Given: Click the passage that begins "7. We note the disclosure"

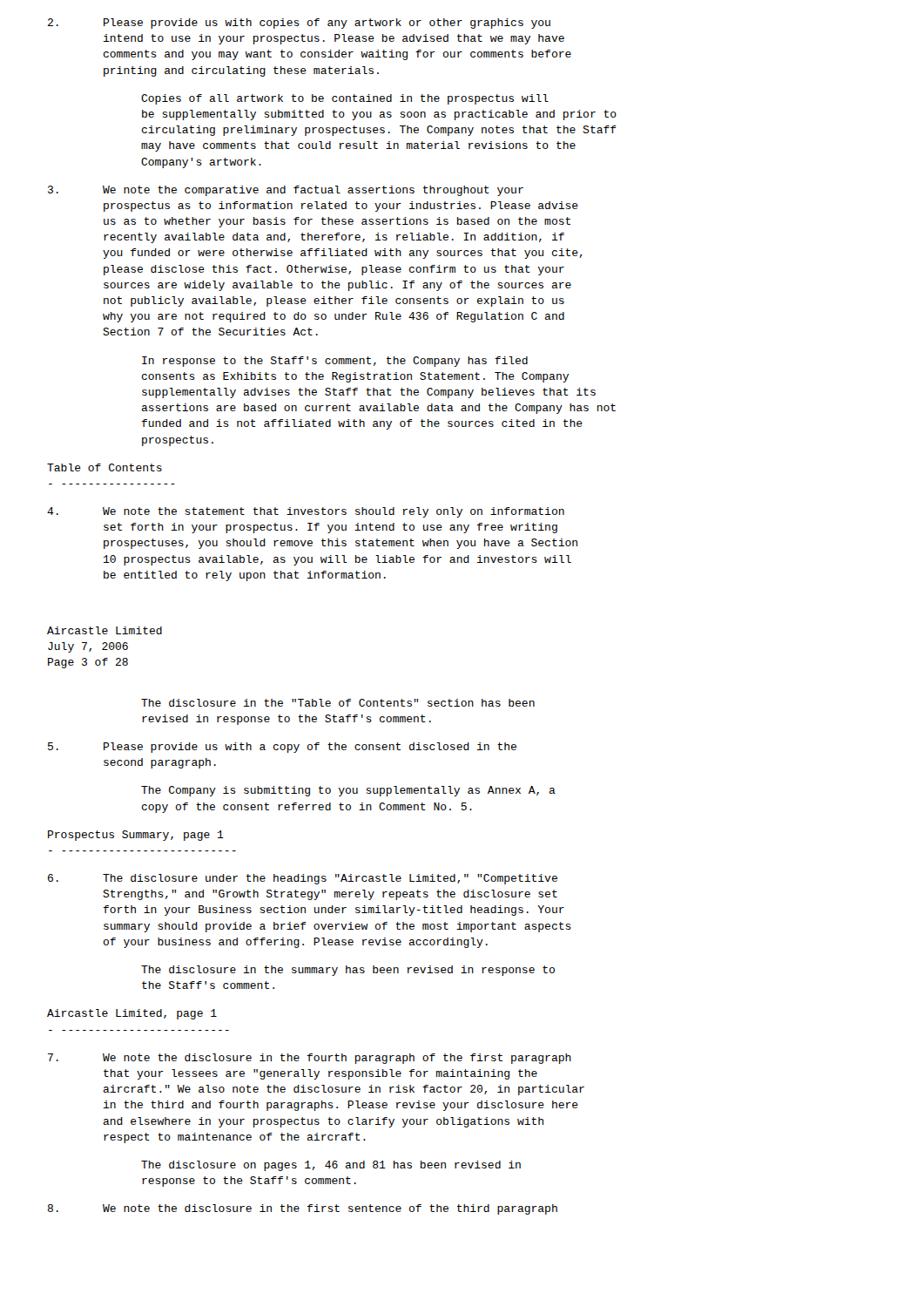Looking at the screenshot, I should pos(462,1098).
